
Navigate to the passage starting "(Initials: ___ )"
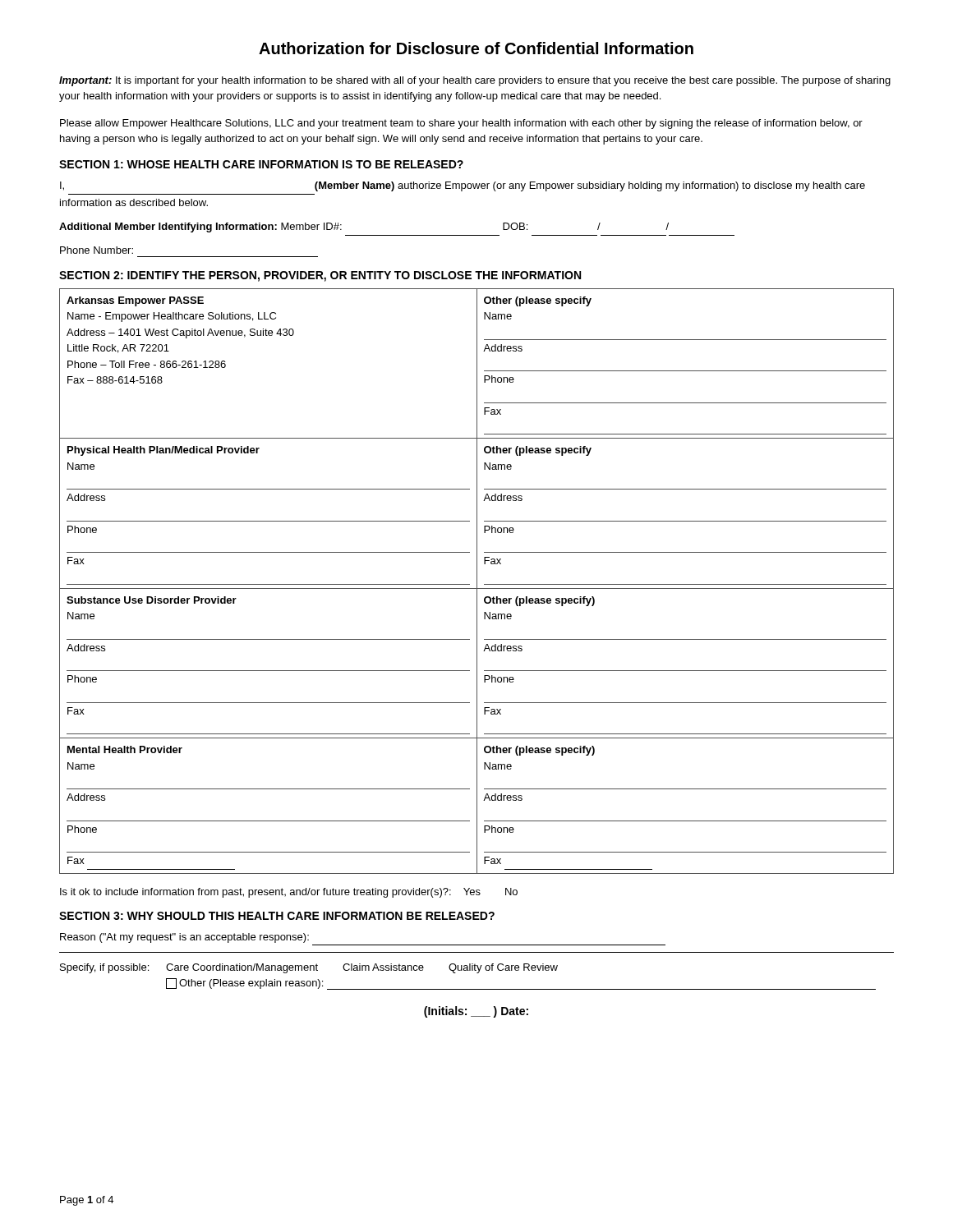pos(476,1011)
